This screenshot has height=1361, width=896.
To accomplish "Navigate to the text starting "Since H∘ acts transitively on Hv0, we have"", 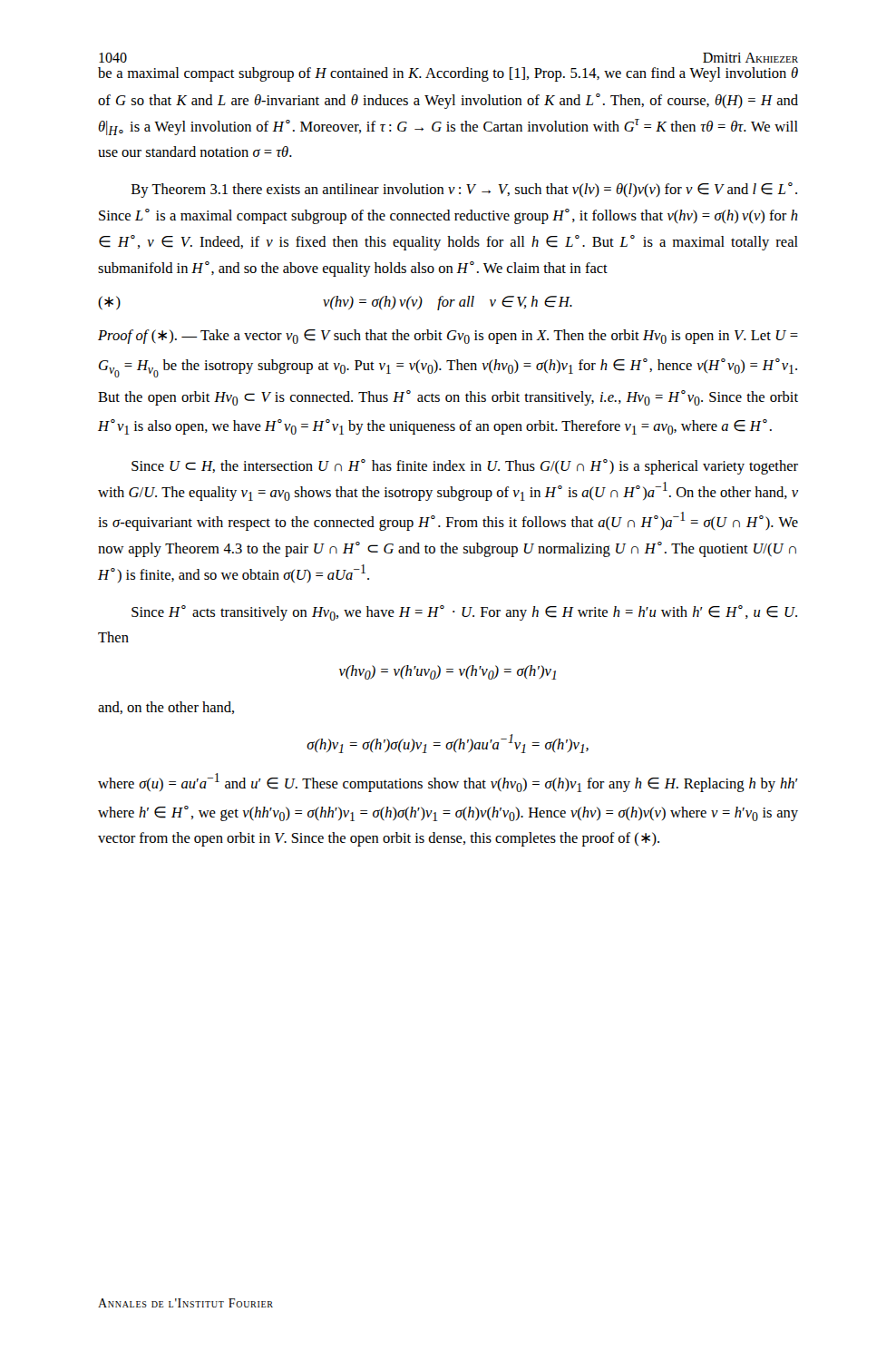I will click(464, 613).
